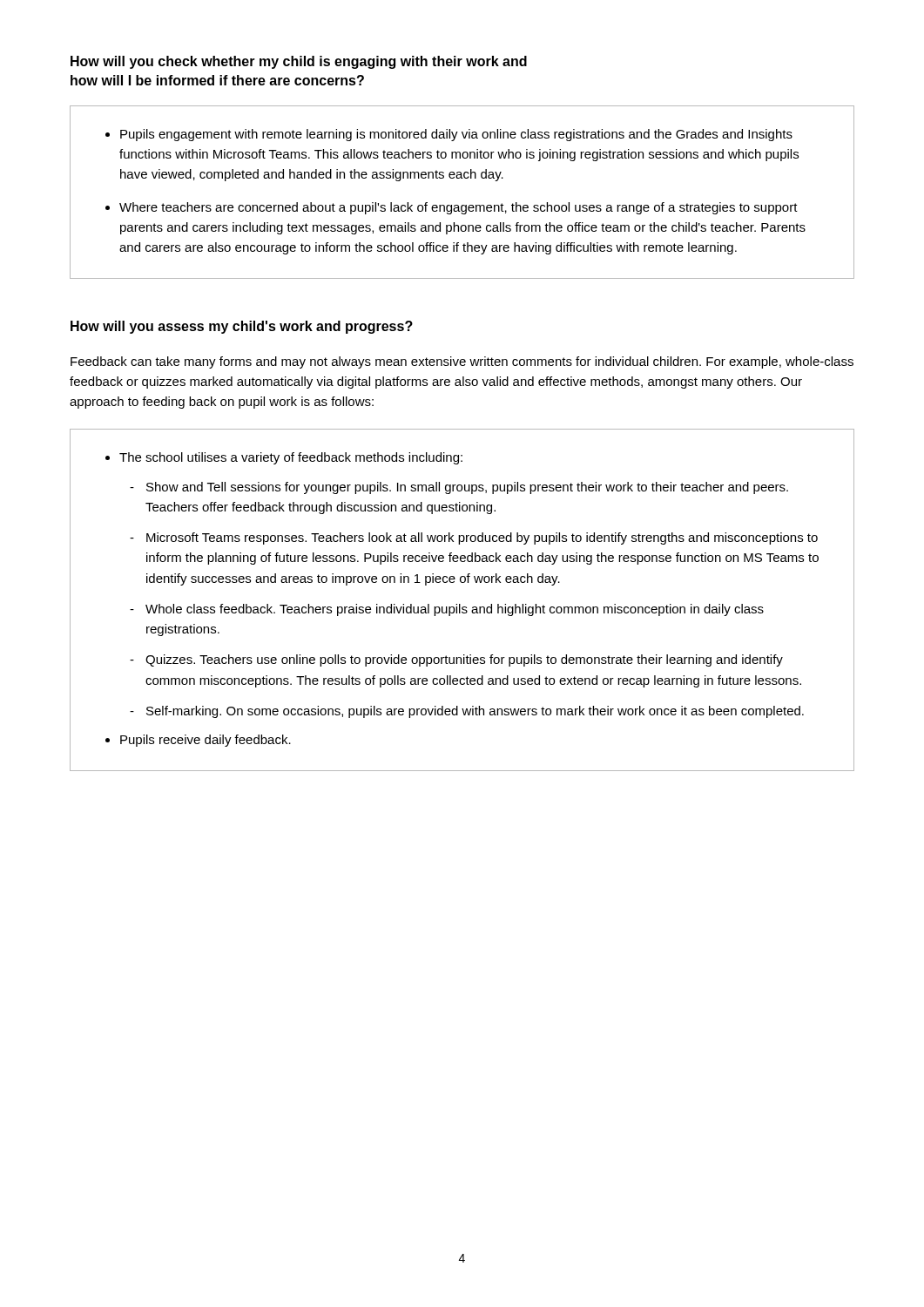Locate the text starting "How will you assess my child's work"
Screen dimensions: 1307x924
(x=241, y=327)
